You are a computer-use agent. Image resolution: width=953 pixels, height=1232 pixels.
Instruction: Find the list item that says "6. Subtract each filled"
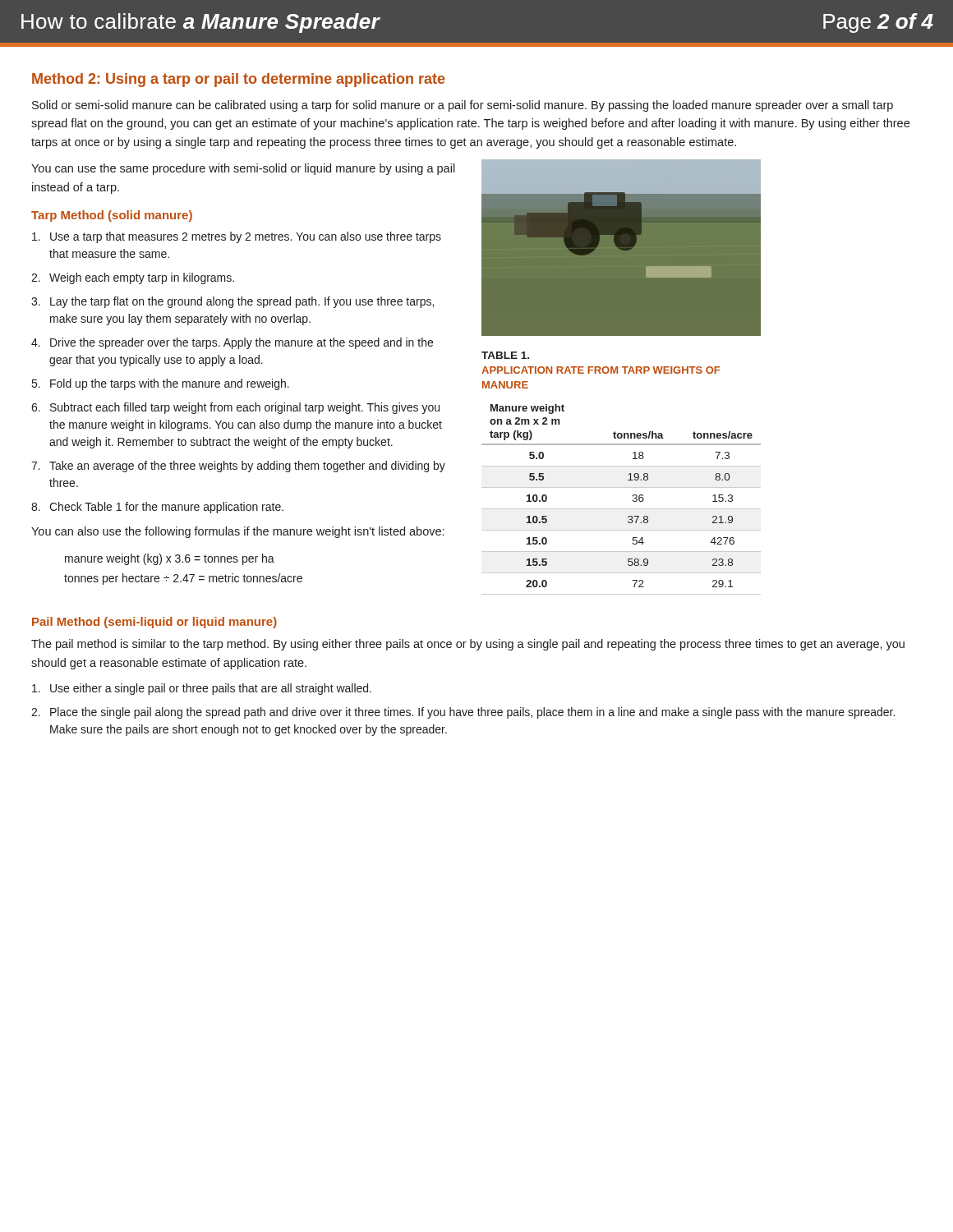(245, 425)
